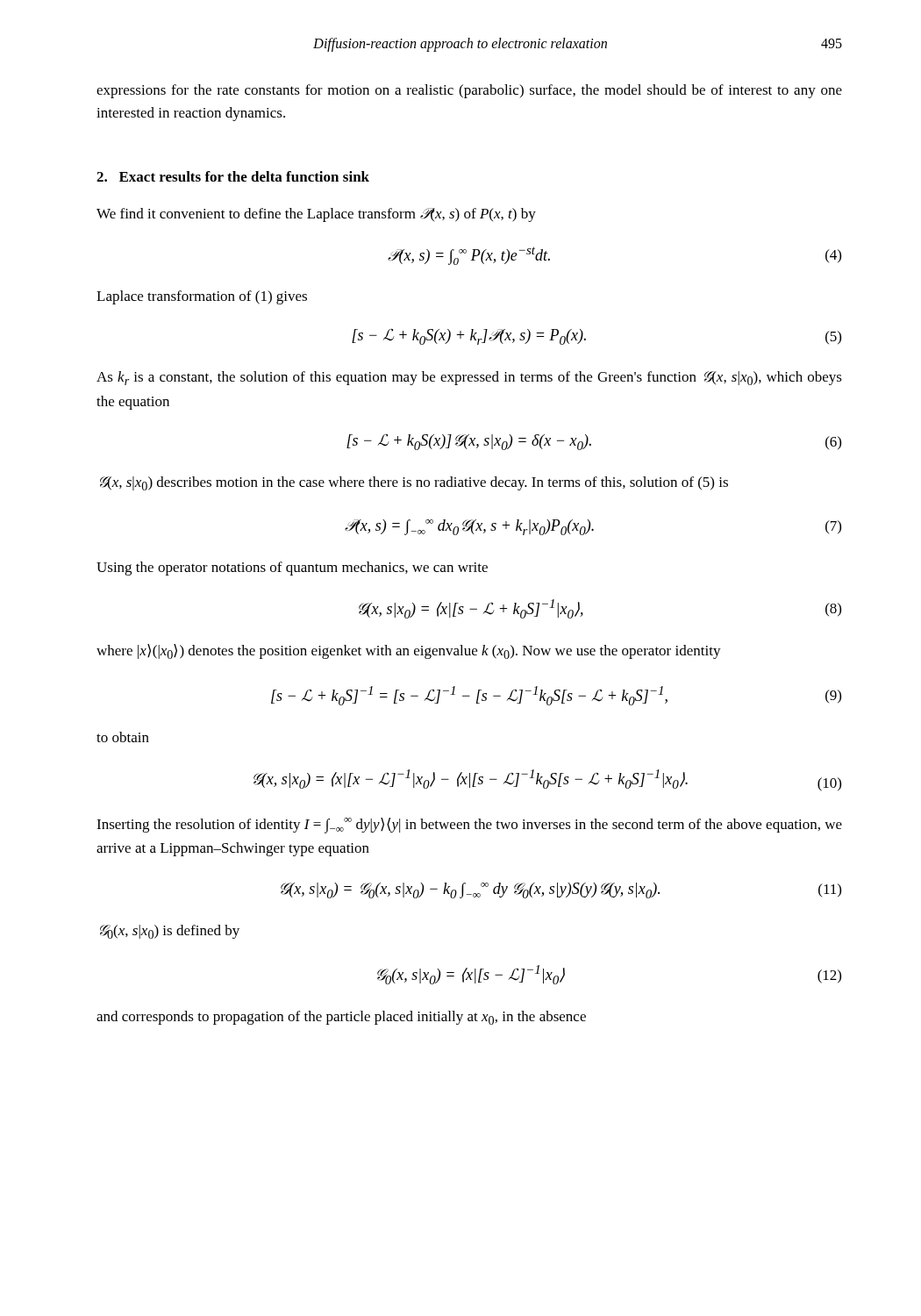Image resolution: width=921 pixels, height=1316 pixels.
Task: Click the formula that begins "𝒢(x, s|x0) = ⟨x|[s"
Action: [459, 608]
